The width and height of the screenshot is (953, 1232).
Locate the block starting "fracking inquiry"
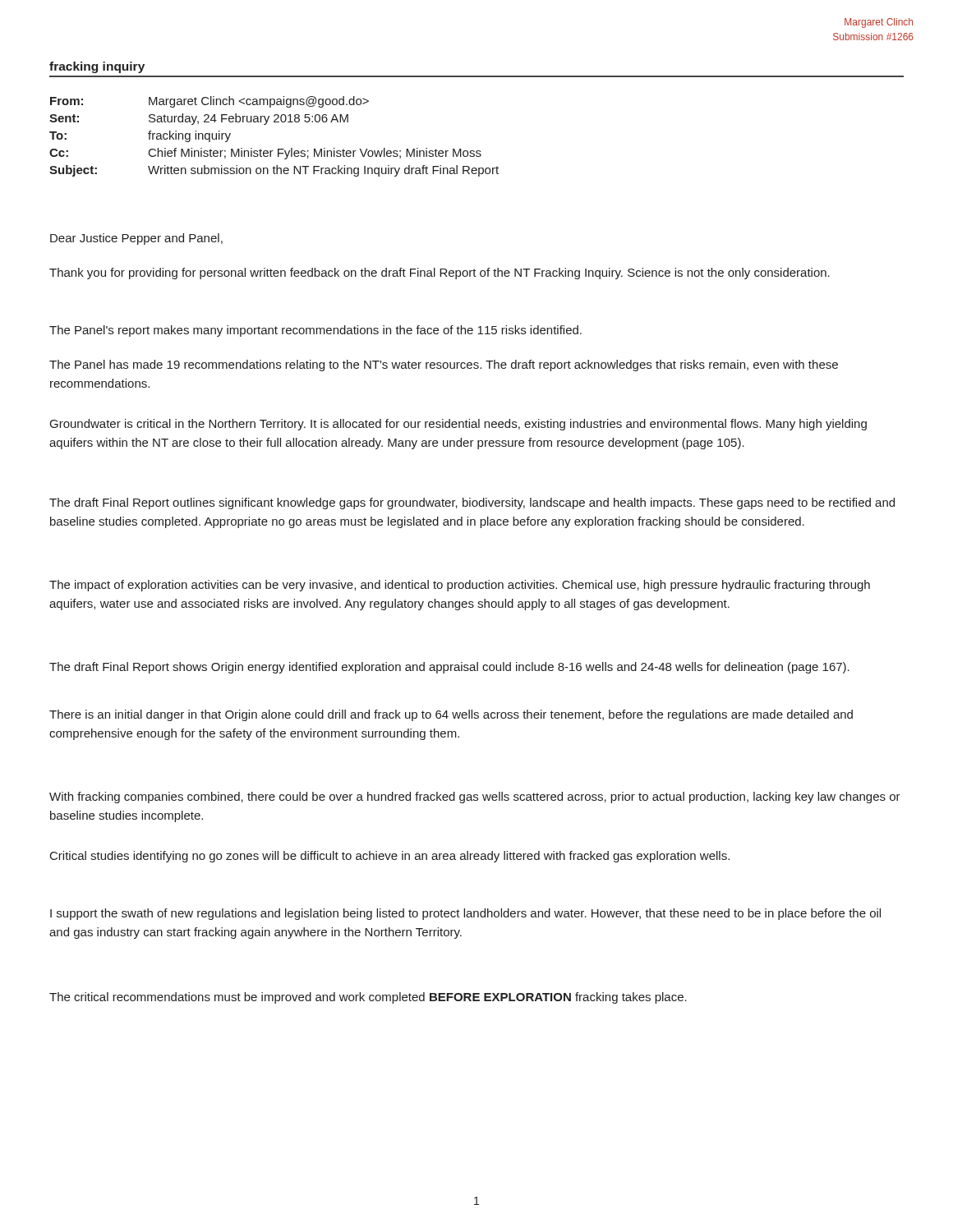click(x=476, y=68)
